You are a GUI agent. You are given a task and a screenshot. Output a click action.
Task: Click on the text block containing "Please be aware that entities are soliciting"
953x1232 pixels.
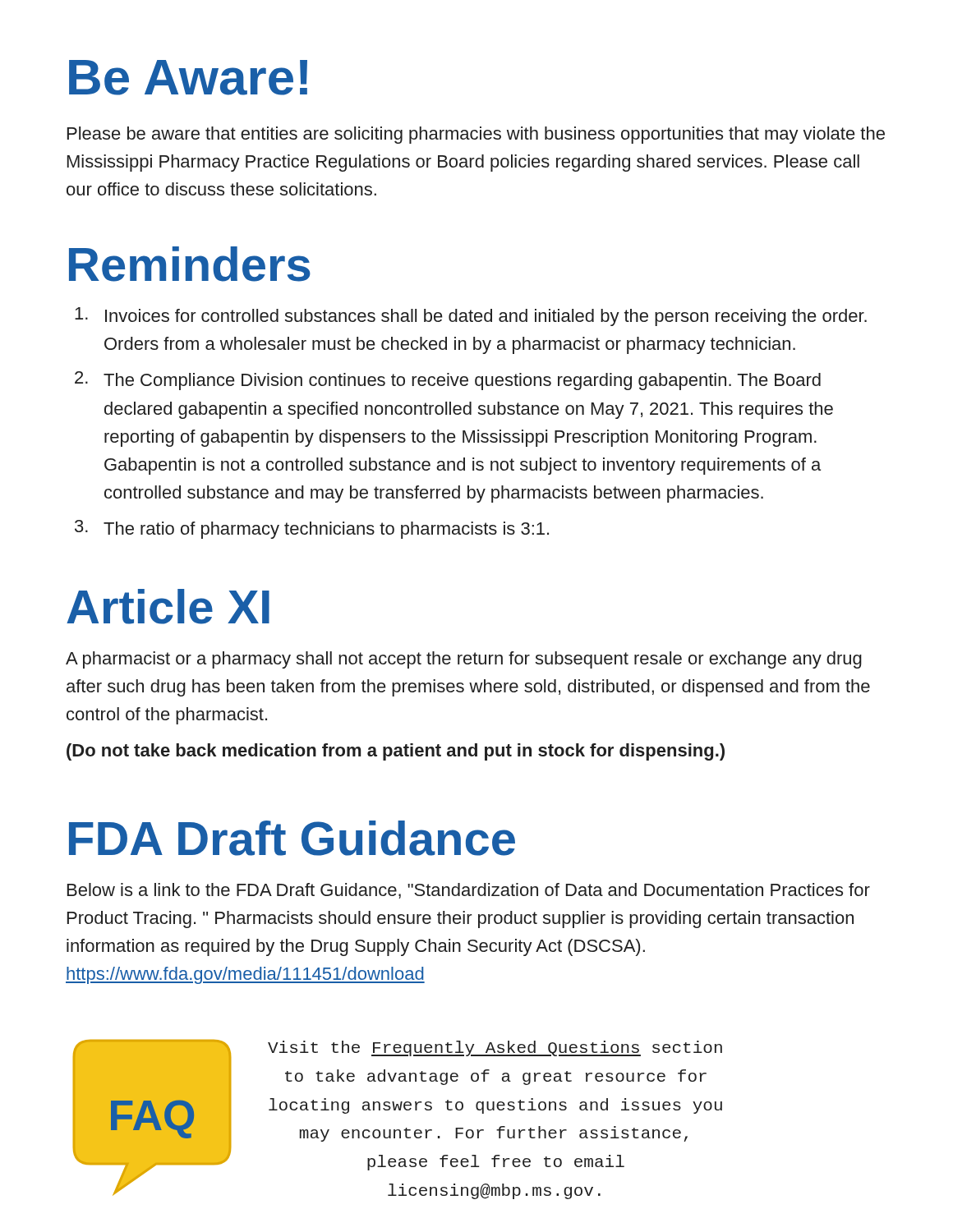pos(476,162)
